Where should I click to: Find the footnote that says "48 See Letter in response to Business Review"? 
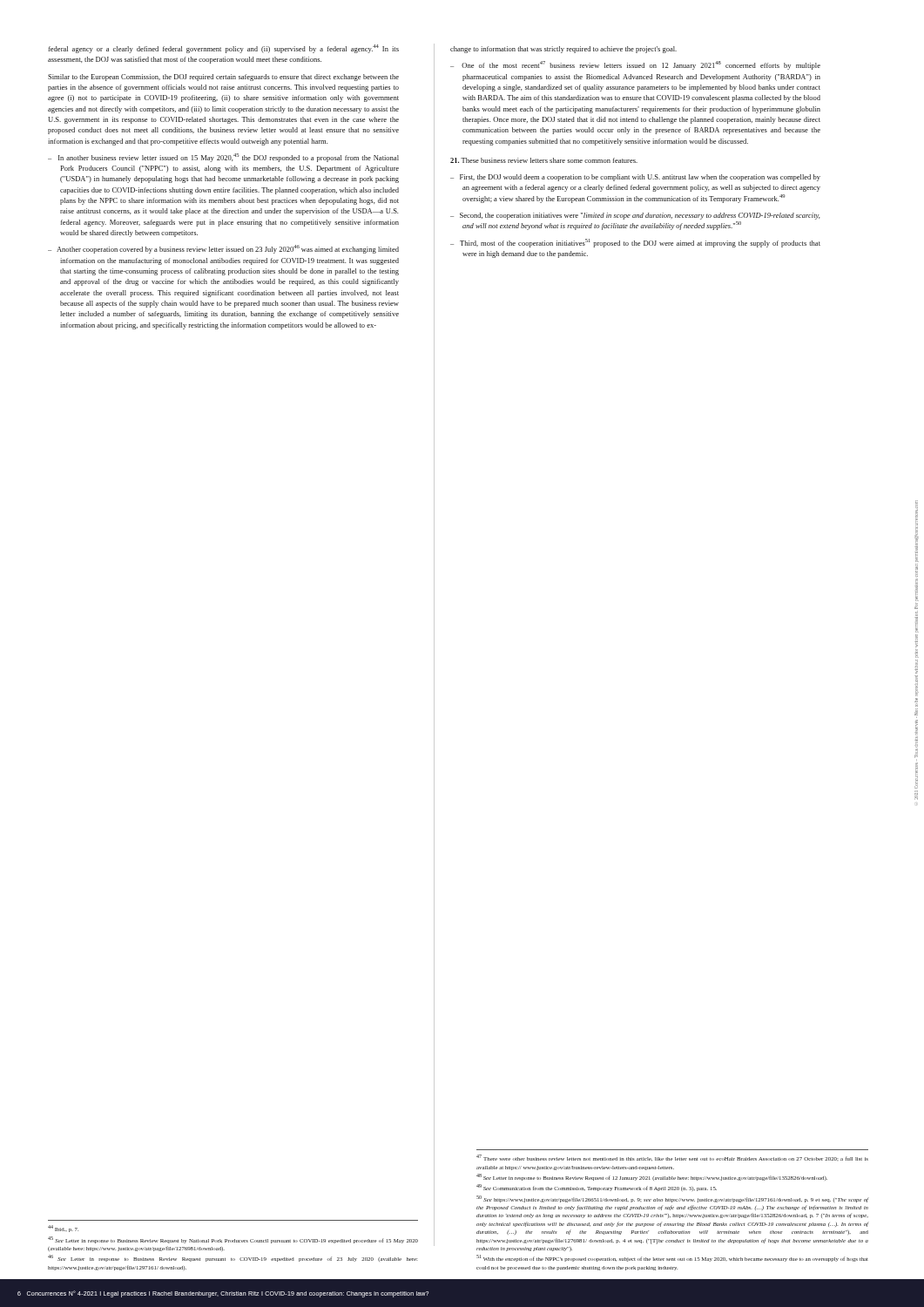[652, 1177]
